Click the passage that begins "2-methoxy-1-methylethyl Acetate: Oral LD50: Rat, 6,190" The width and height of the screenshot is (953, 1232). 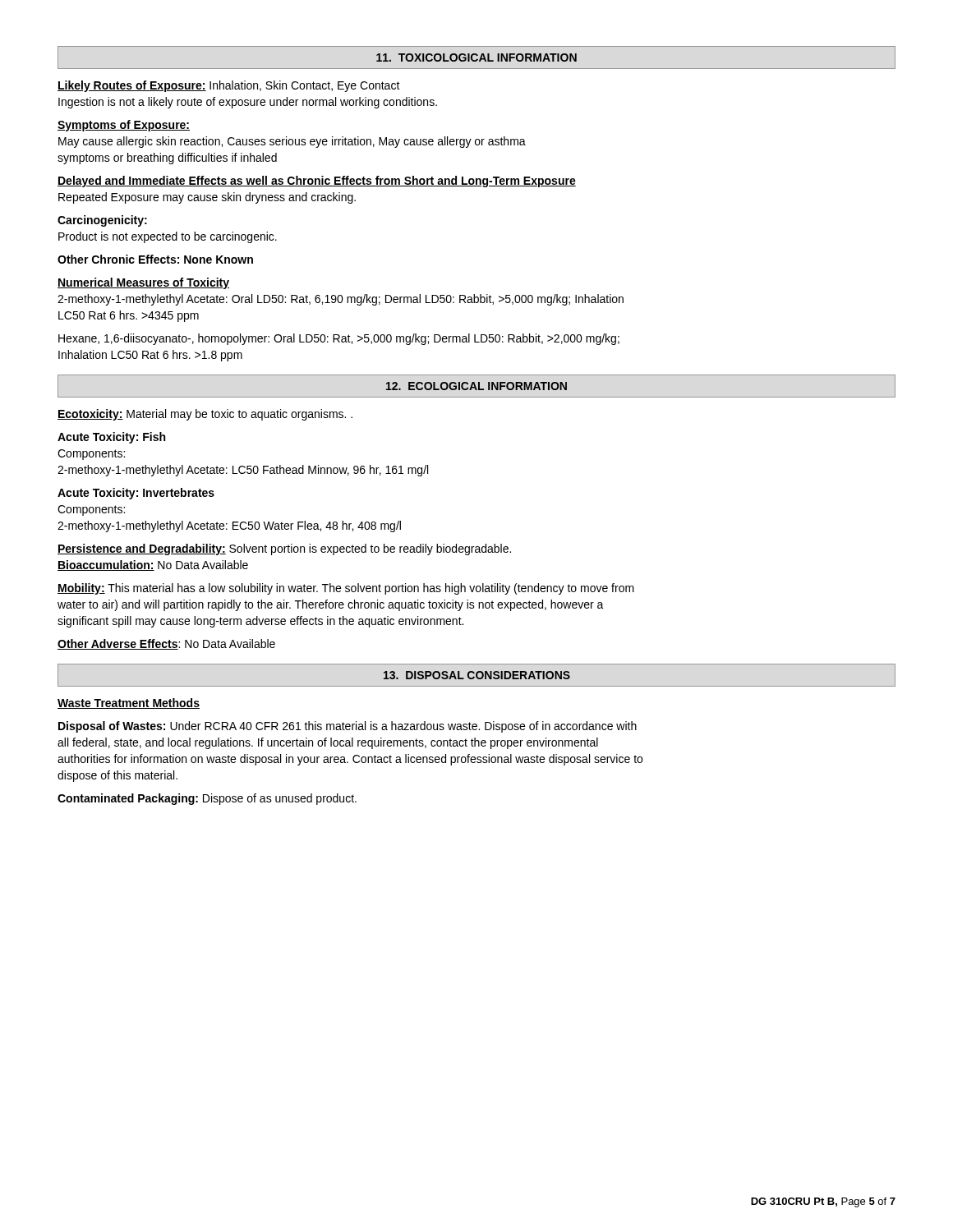click(x=476, y=307)
